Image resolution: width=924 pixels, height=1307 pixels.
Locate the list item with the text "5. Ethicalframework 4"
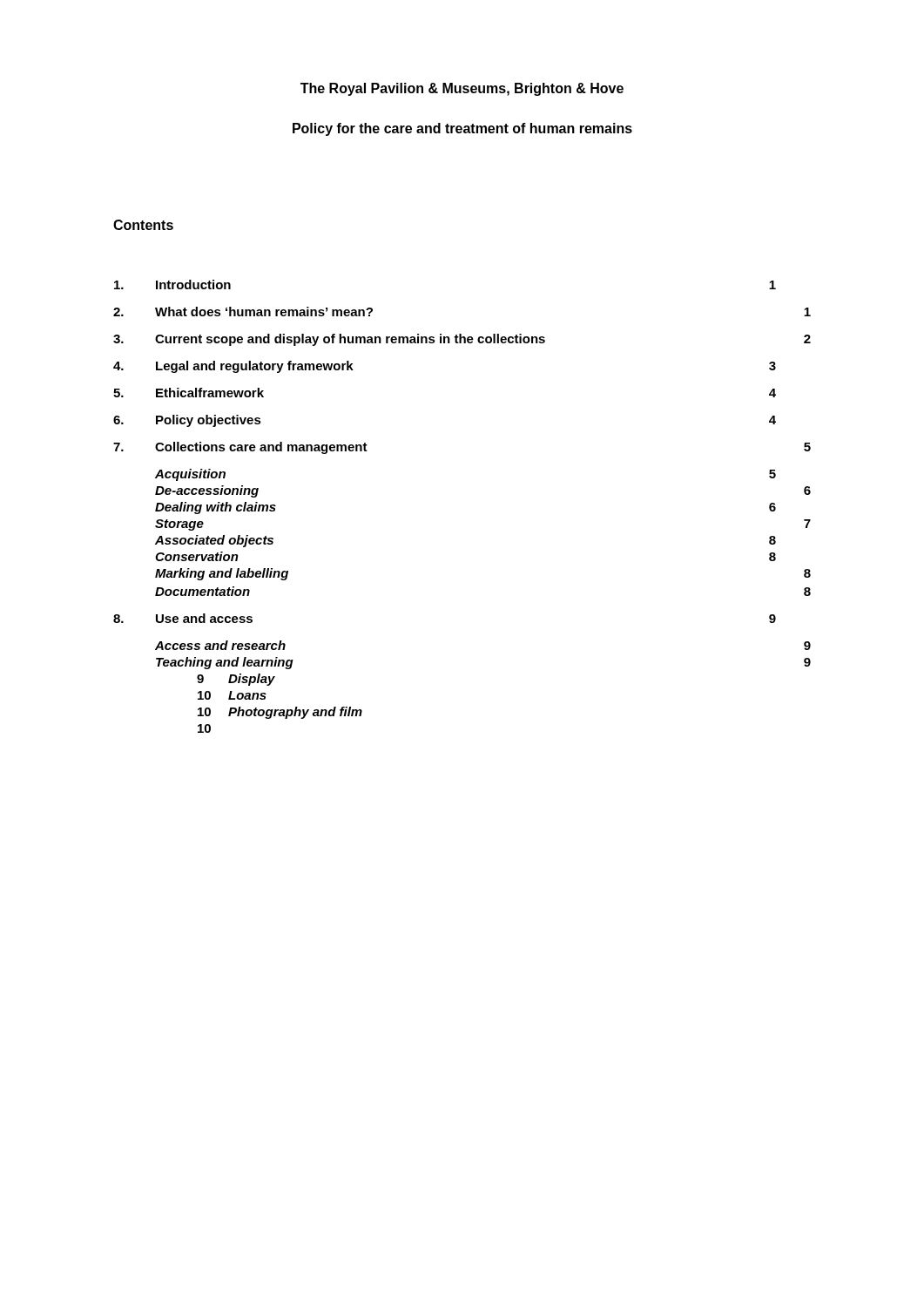pos(212,393)
